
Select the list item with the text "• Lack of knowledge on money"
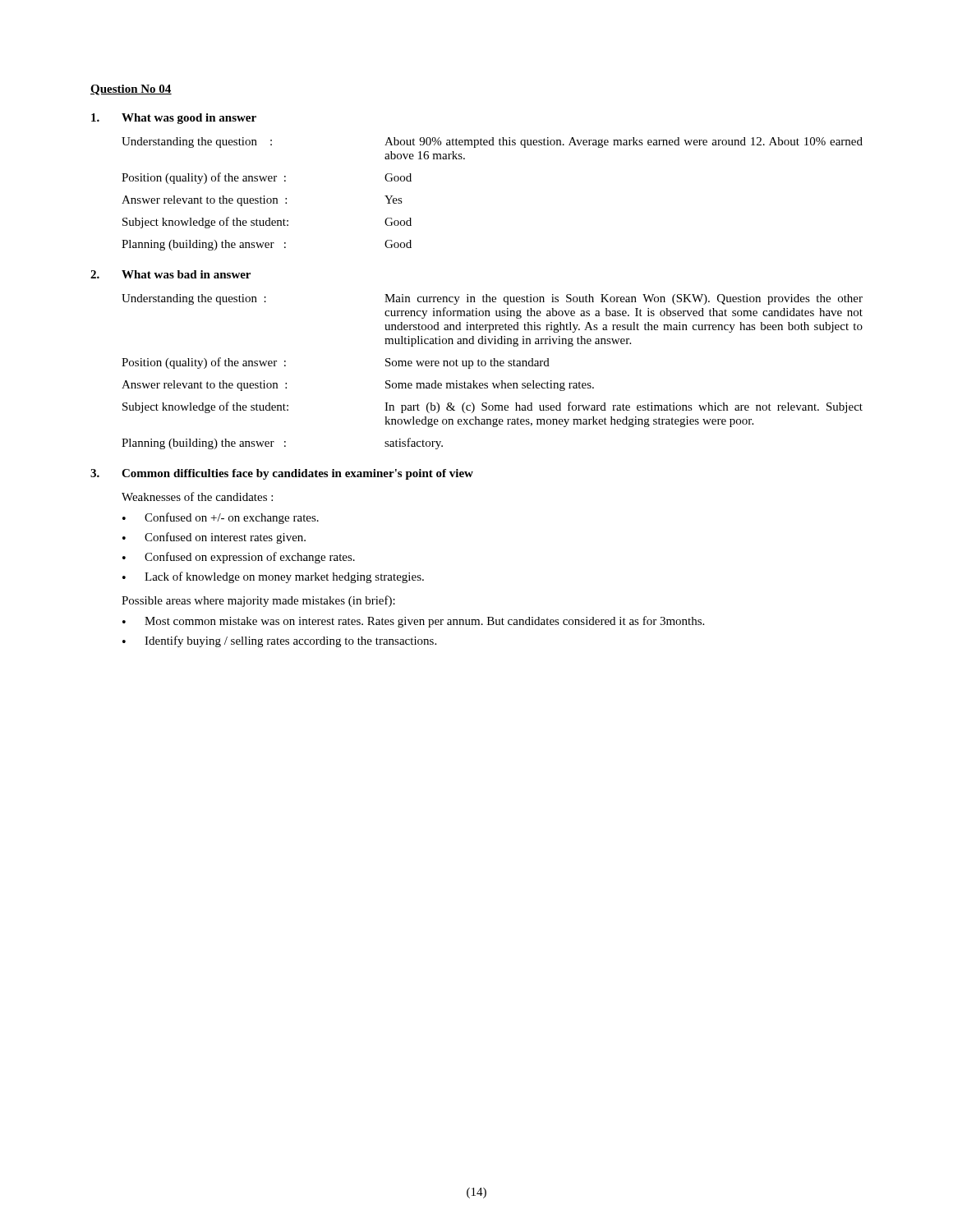273,577
